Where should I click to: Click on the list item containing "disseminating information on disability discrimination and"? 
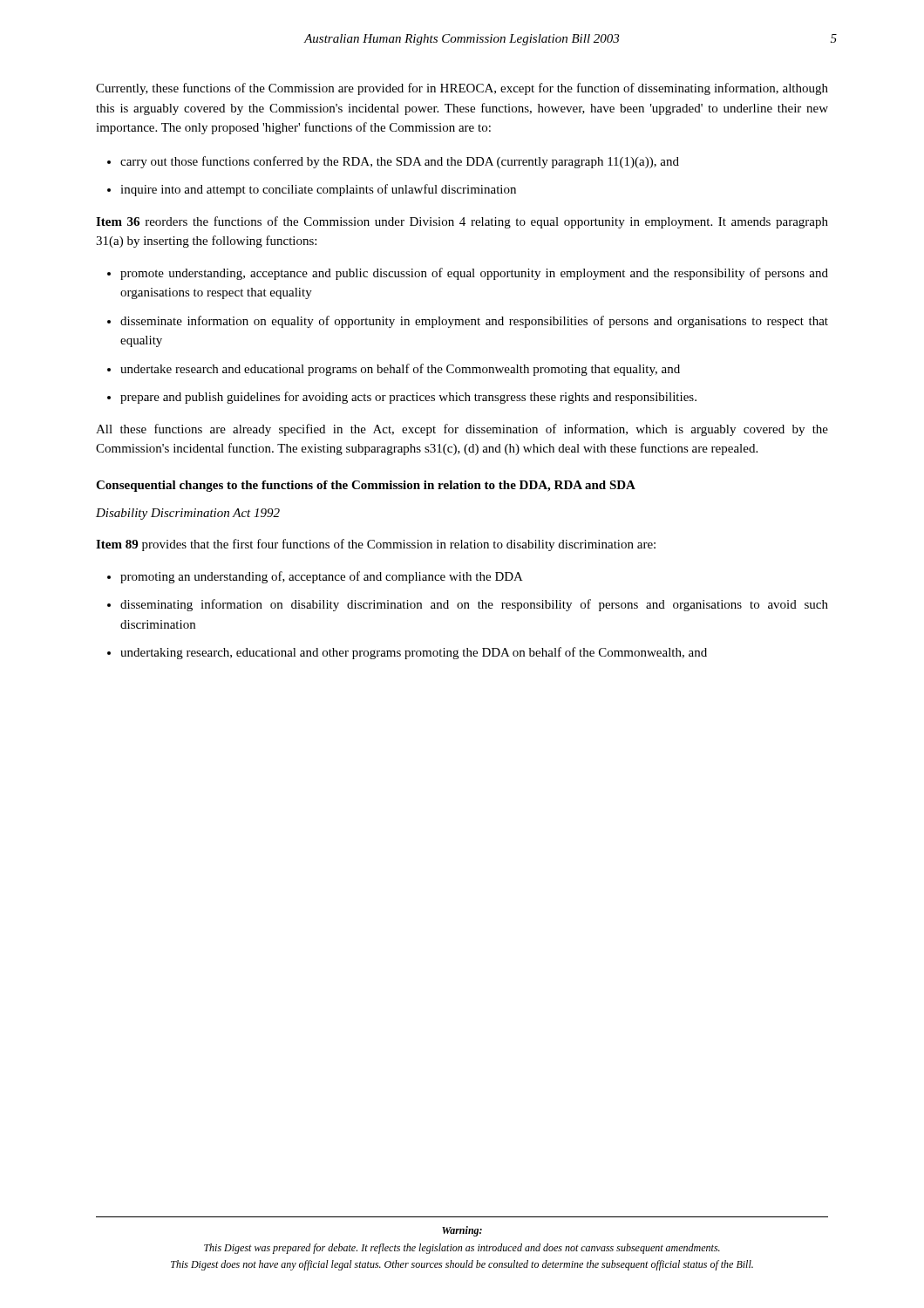click(474, 614)
